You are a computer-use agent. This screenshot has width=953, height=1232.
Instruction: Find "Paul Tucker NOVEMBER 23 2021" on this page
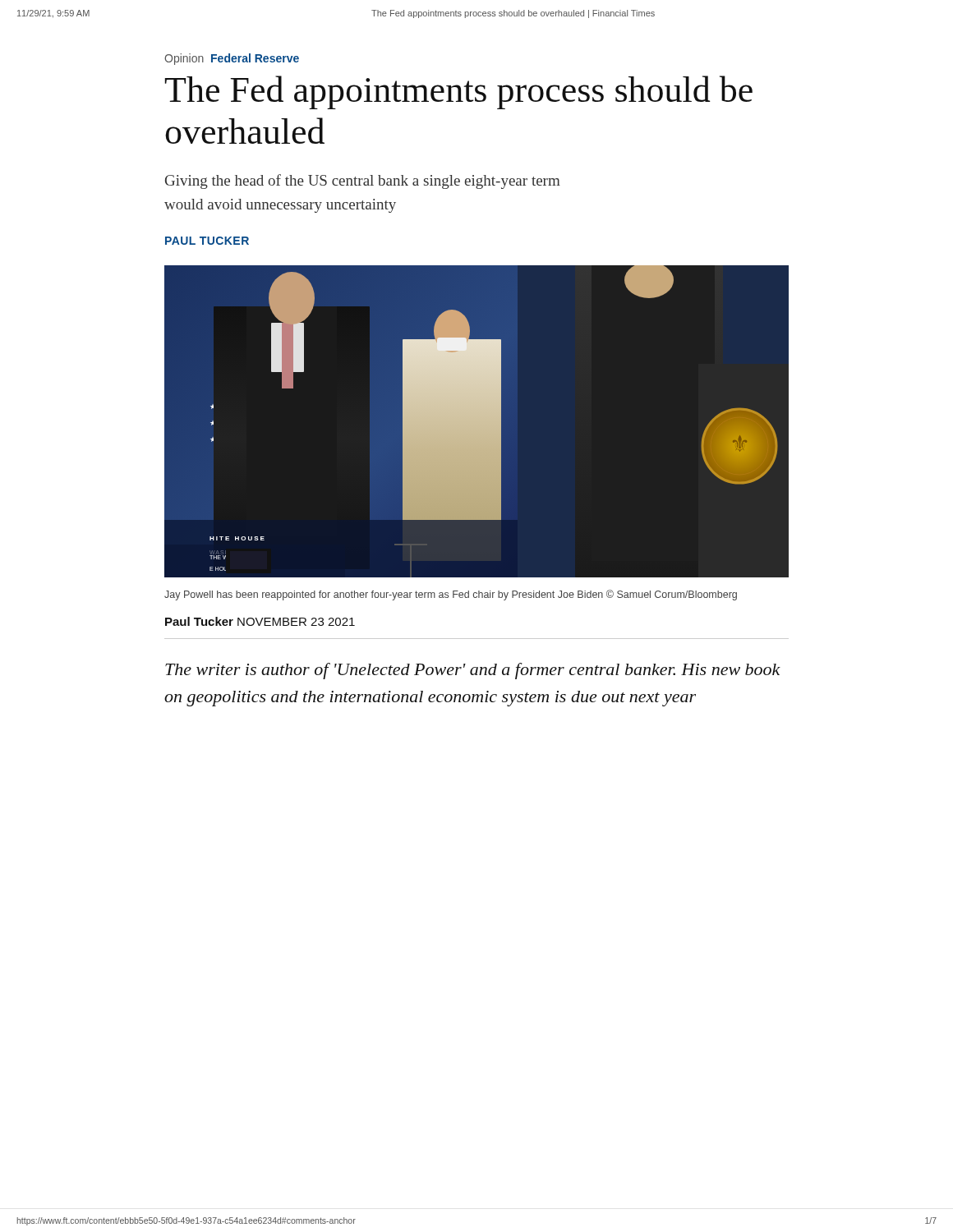tap(260, 621)
